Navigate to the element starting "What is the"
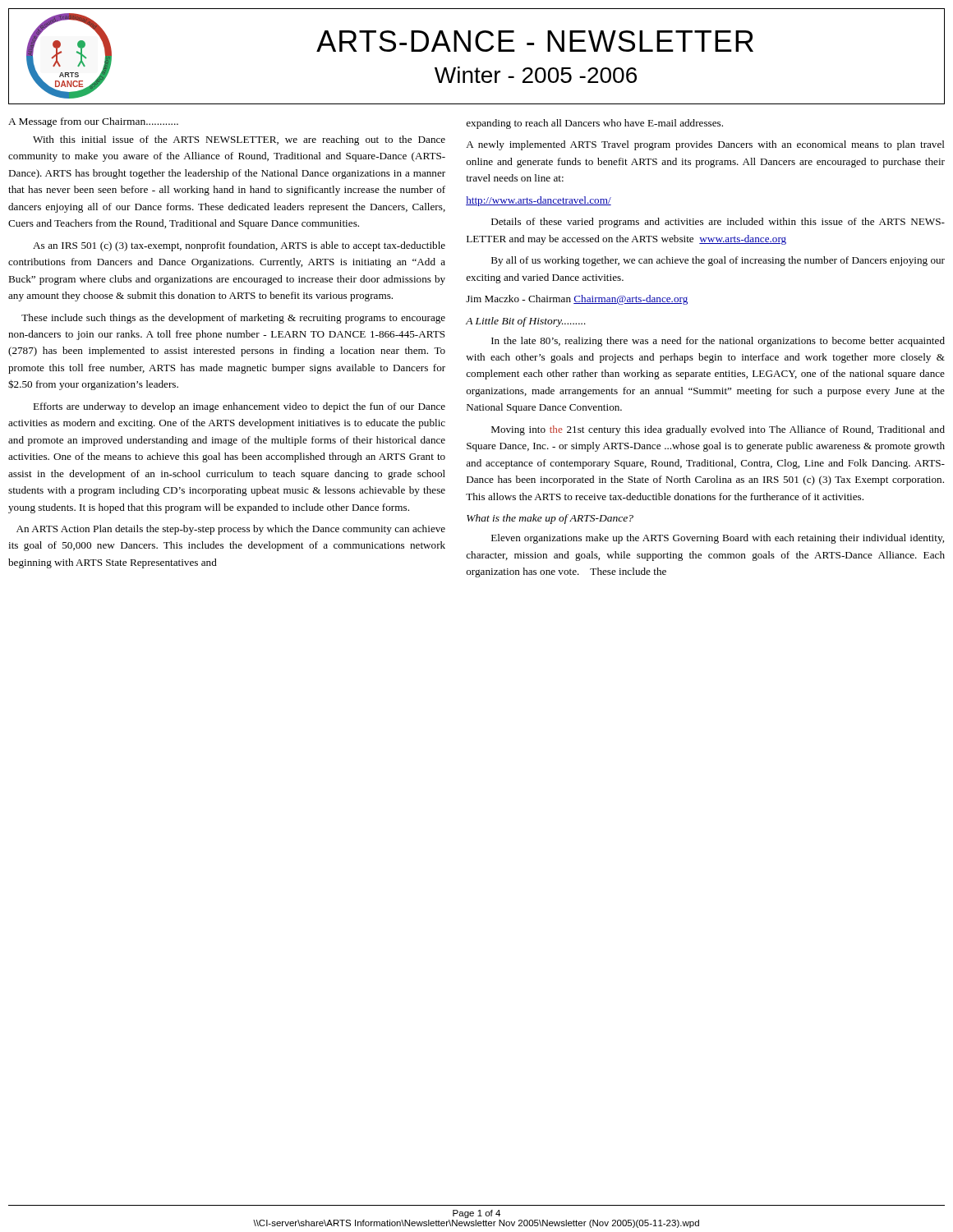The height and width of the screenshot is (1232, 953). 550,518
